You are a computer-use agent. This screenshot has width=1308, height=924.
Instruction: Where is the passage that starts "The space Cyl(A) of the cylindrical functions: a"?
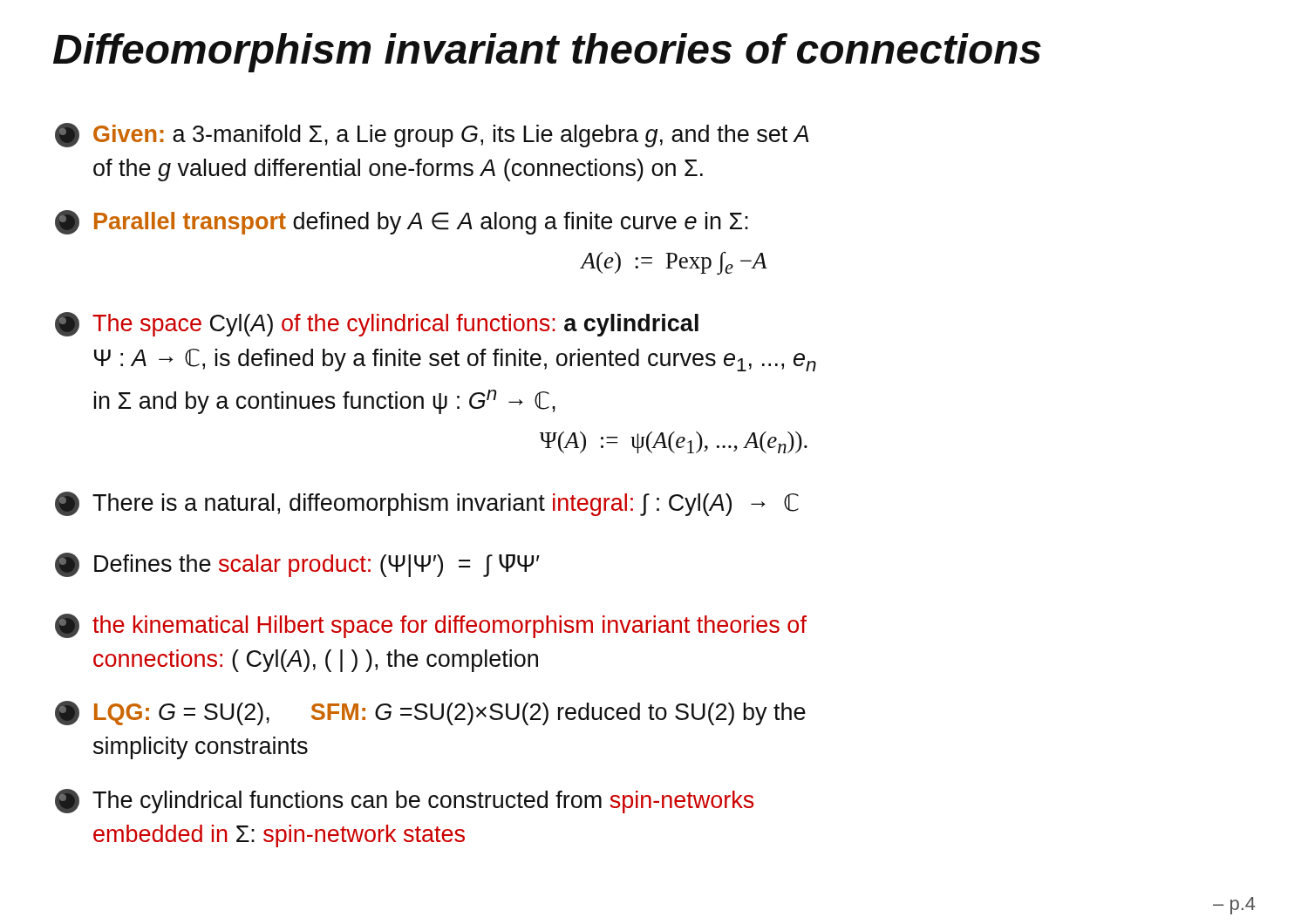[377, 324]
